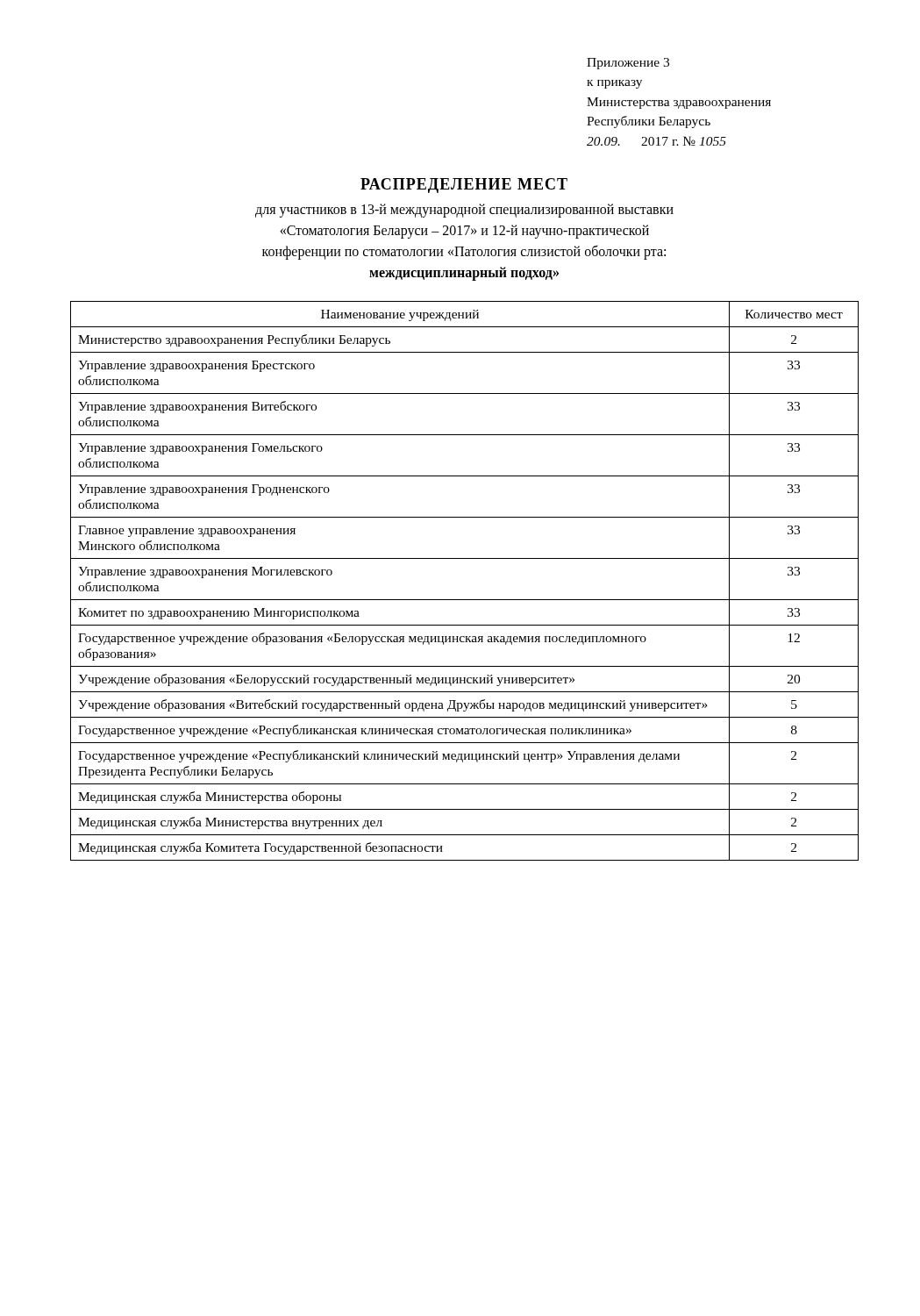The height and width of the screenshot is (1316, 920).
Task: Select the element starting "для участников в 13-й международной специализированной"
Action: (464, 241)
